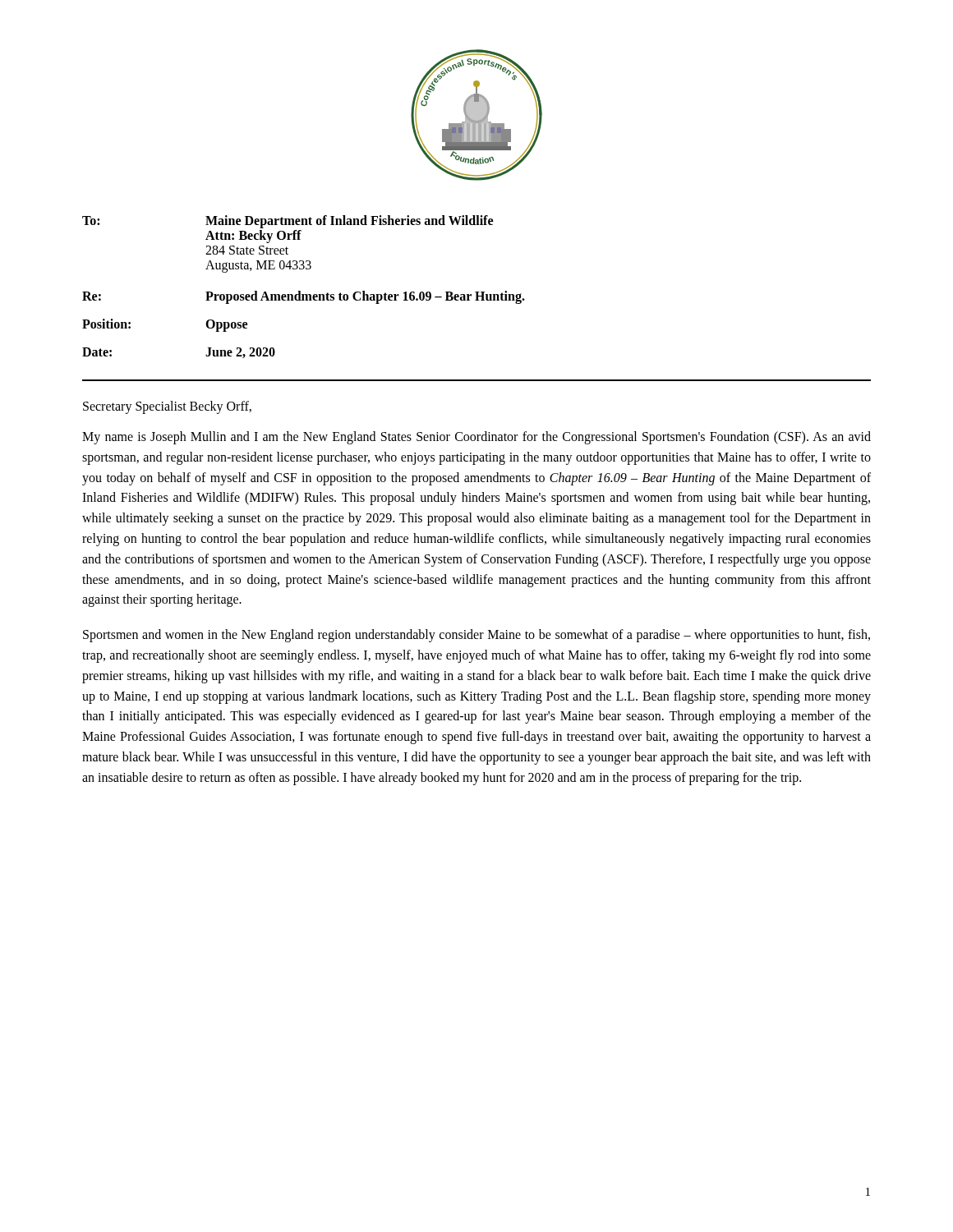Find the logo
Screen dimensions: 1232x953
(x=476, y=117)
